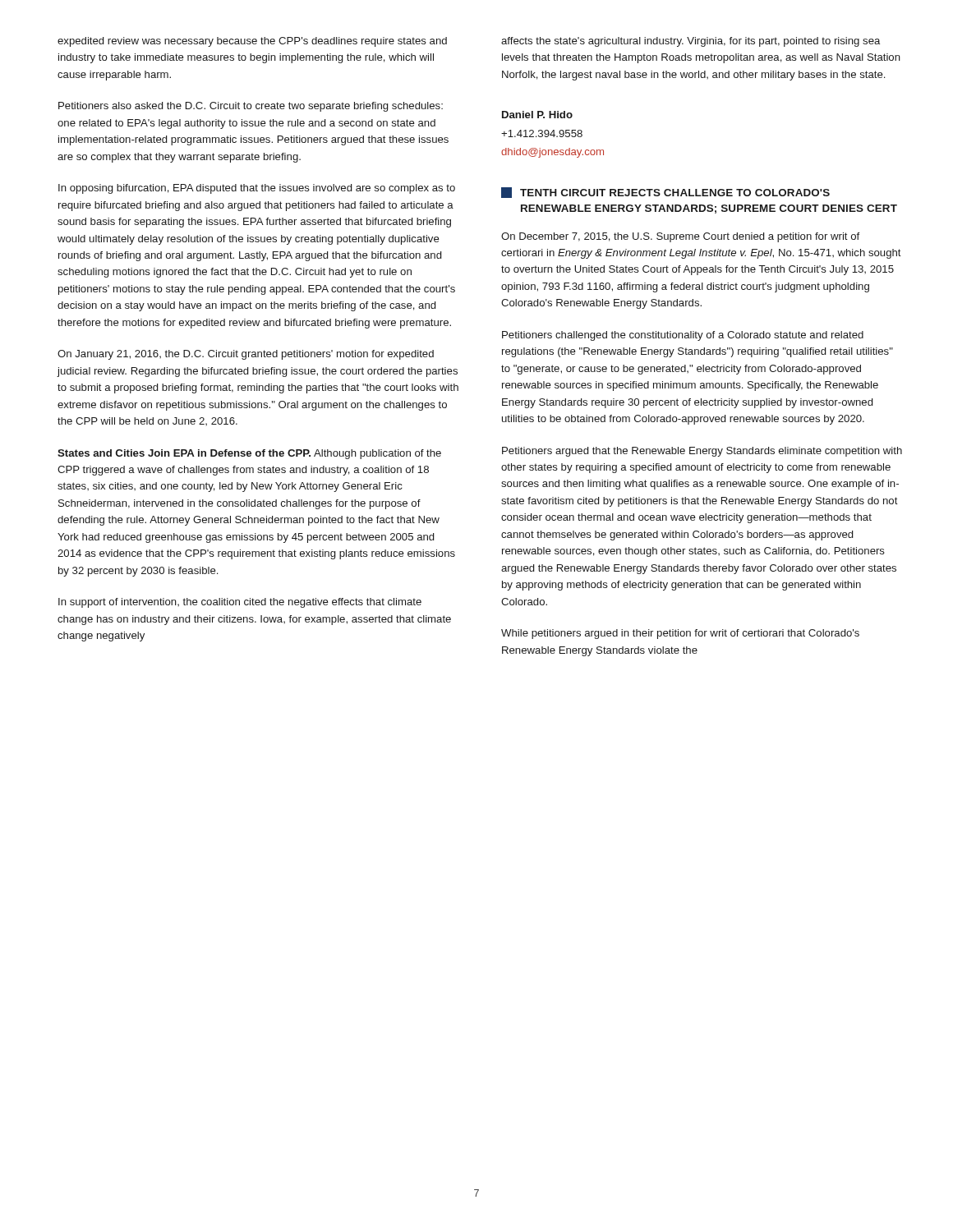953x1232 pixels.
Task: Select the text starting "Petitioners challenged the constitutionality of a"
Action: tap(697, 376)
